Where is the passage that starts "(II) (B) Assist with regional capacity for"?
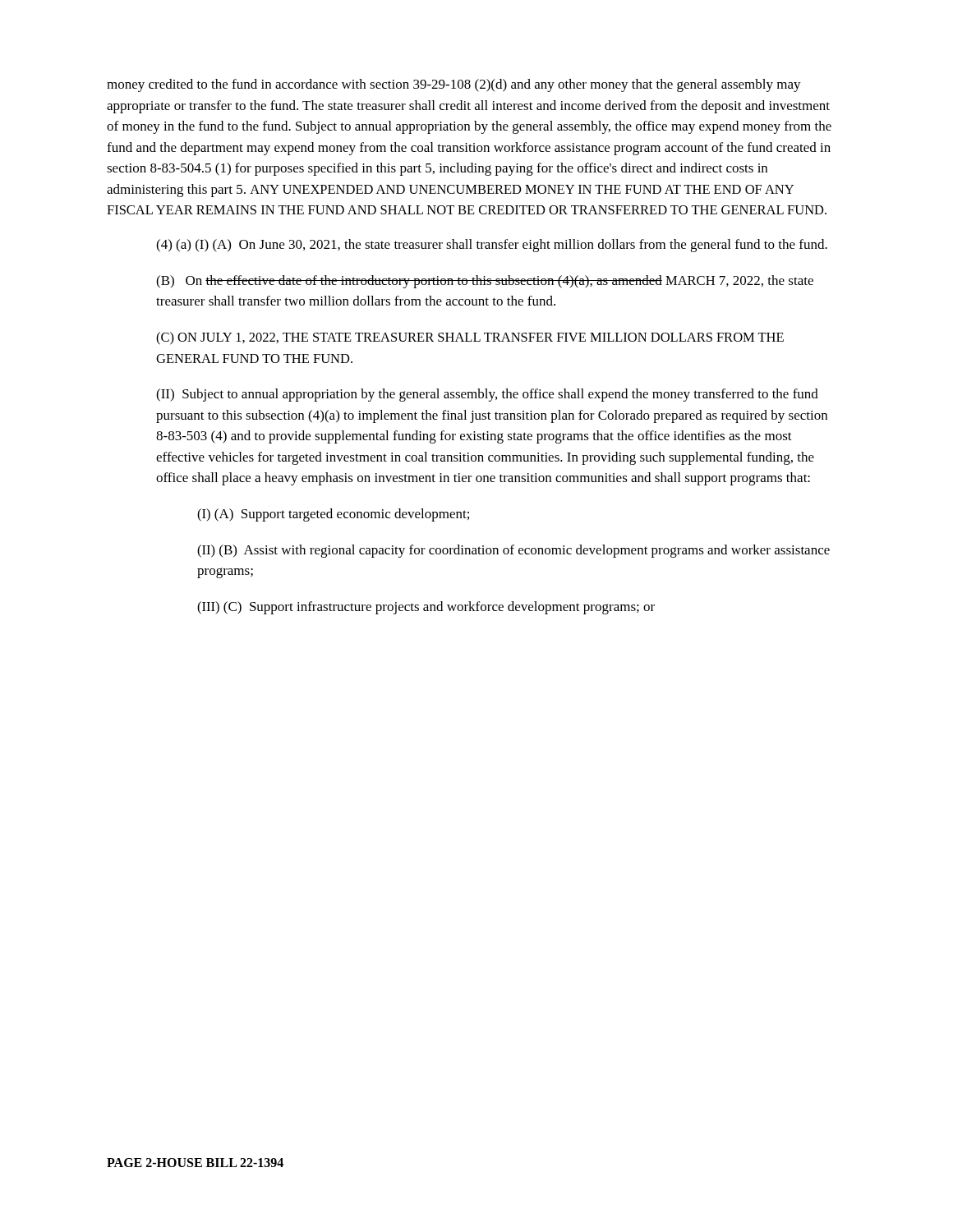Screen dimensions: 1232x953 [518, 560]
